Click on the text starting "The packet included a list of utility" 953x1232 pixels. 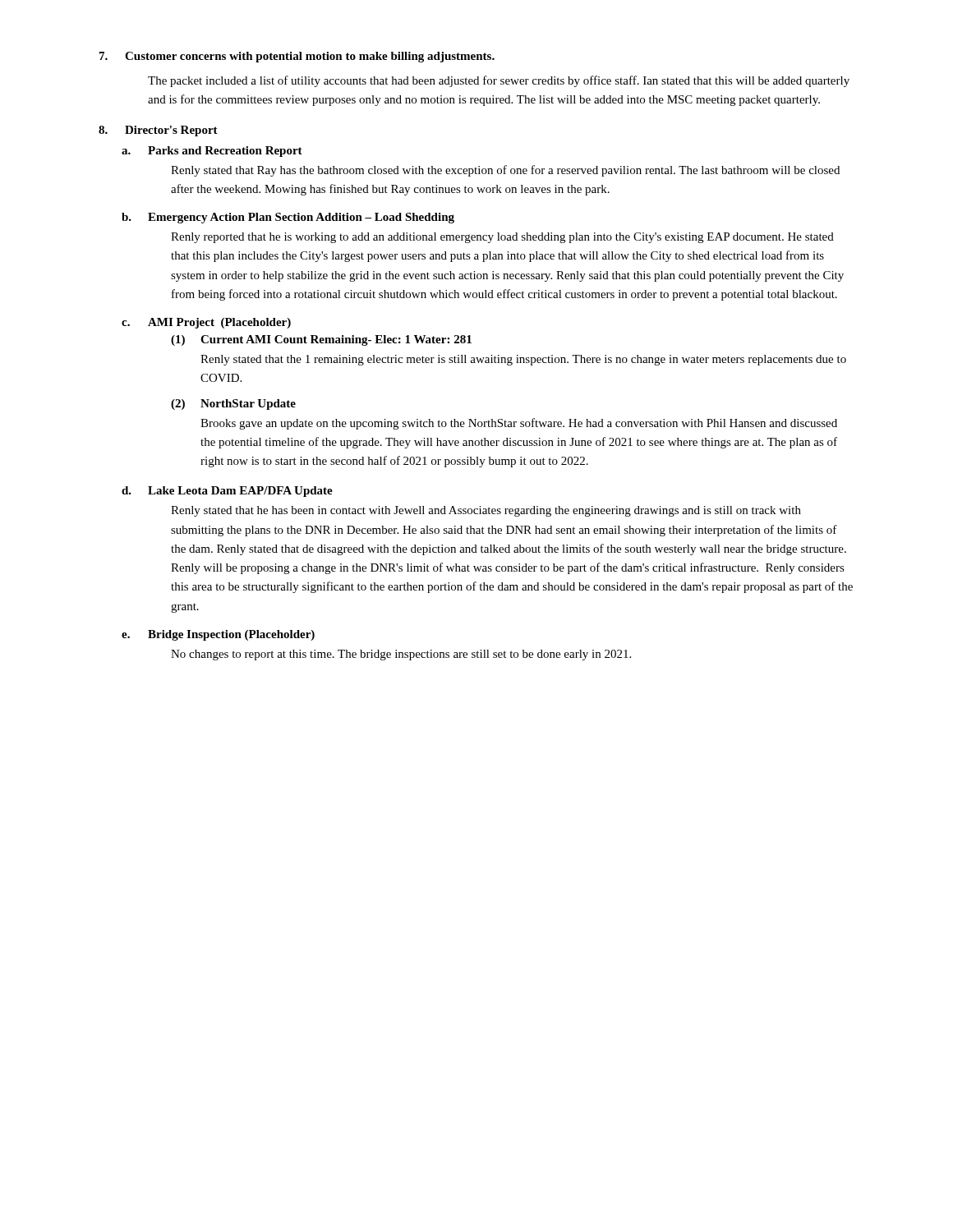(499, 90)
